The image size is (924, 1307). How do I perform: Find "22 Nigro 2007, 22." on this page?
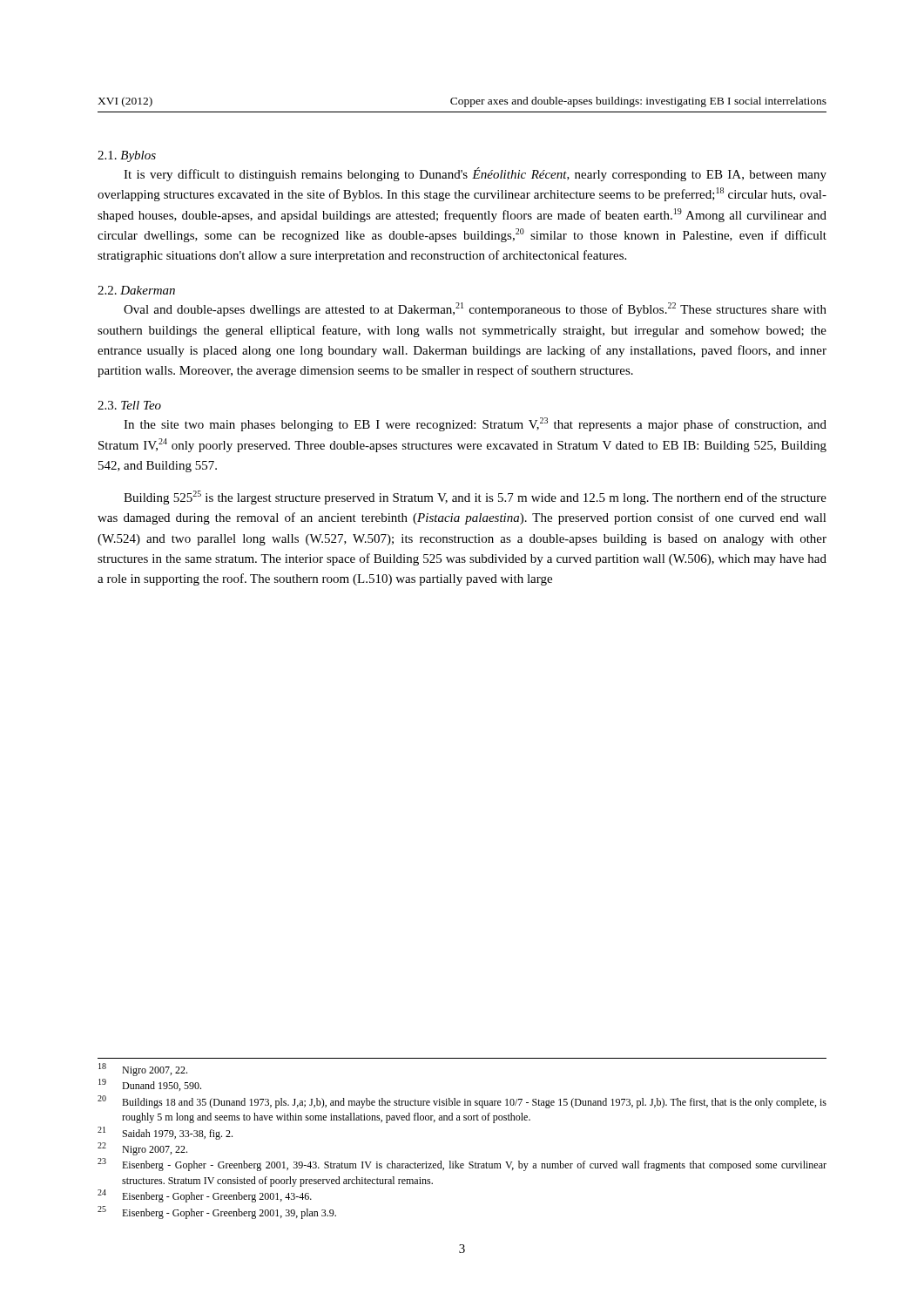(143, 1150)
